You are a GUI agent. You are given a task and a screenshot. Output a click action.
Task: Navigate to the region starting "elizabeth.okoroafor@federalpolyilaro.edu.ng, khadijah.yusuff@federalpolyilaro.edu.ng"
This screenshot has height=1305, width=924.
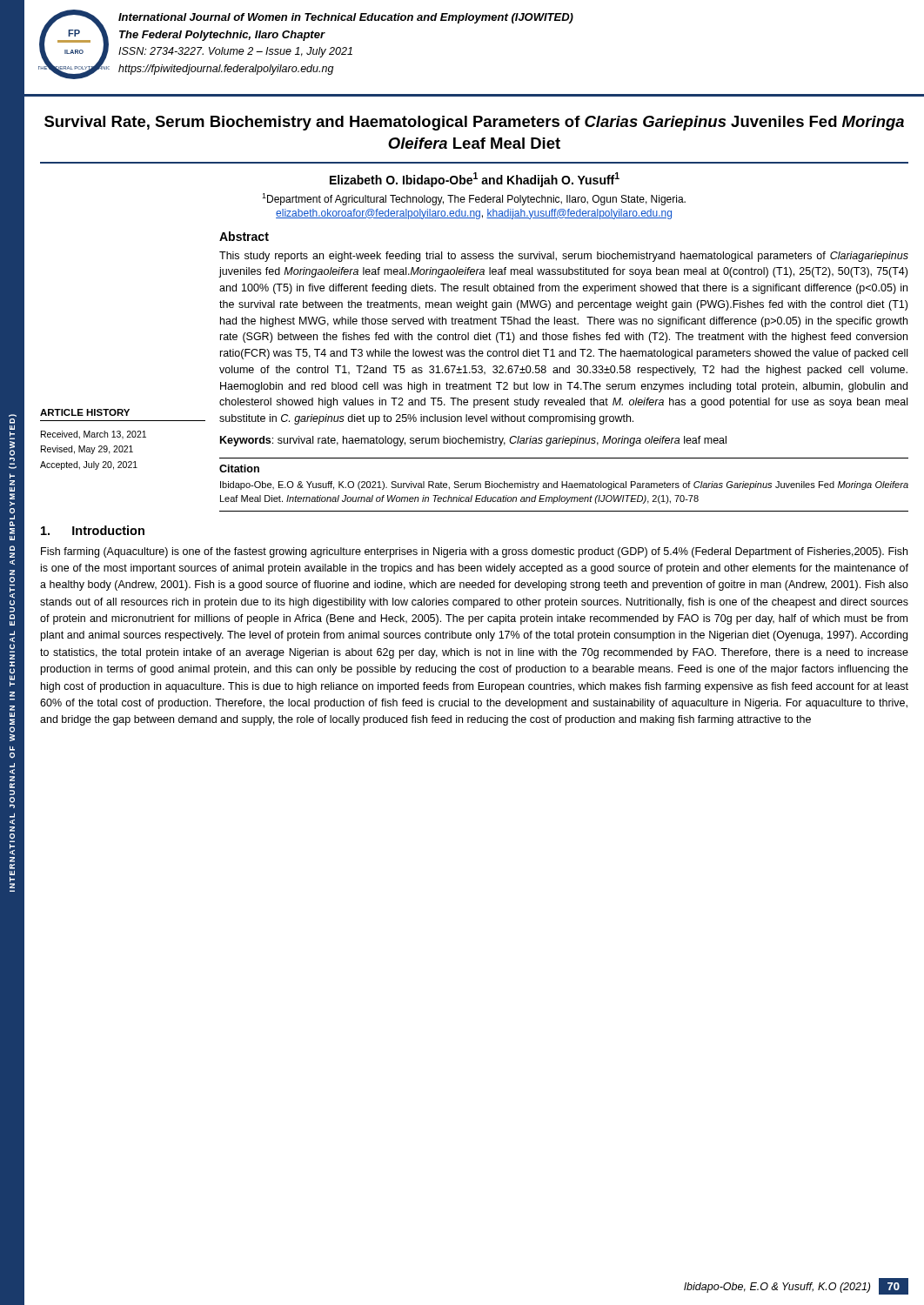[x=474, y=213]
